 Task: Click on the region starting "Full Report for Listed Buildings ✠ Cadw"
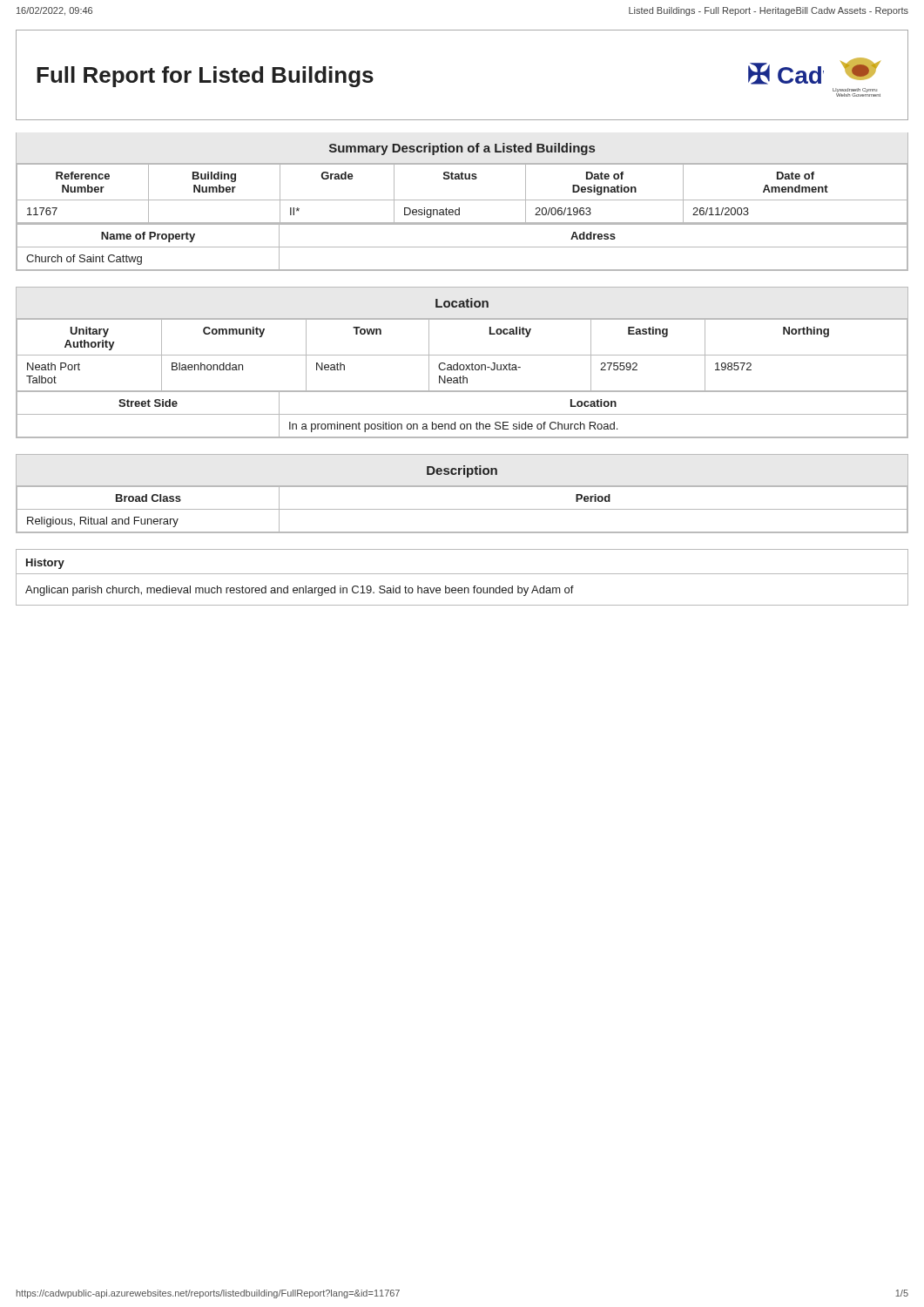click(215, 77)
